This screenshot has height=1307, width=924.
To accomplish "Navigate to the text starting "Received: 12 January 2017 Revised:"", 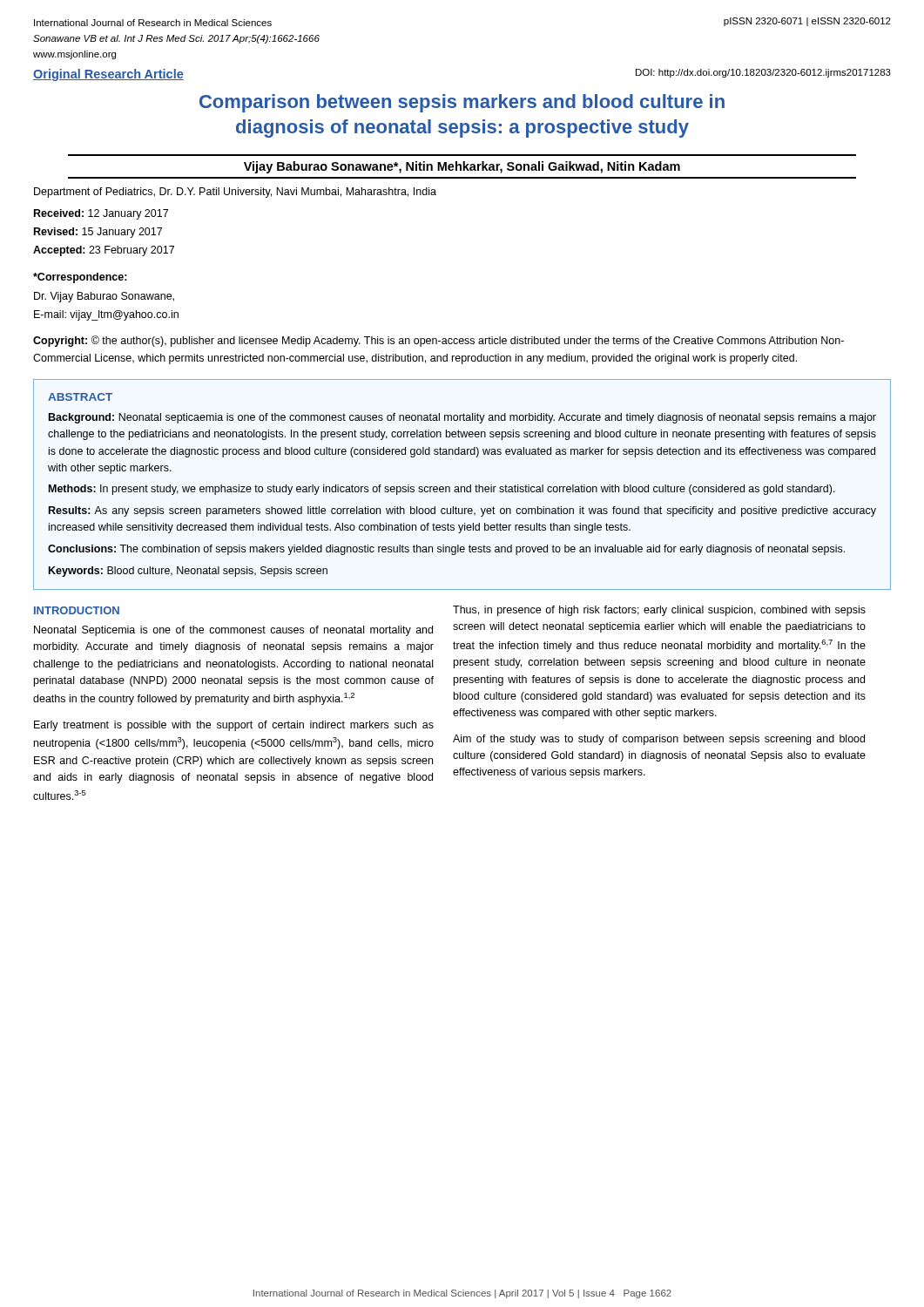I will click(104, 232).
